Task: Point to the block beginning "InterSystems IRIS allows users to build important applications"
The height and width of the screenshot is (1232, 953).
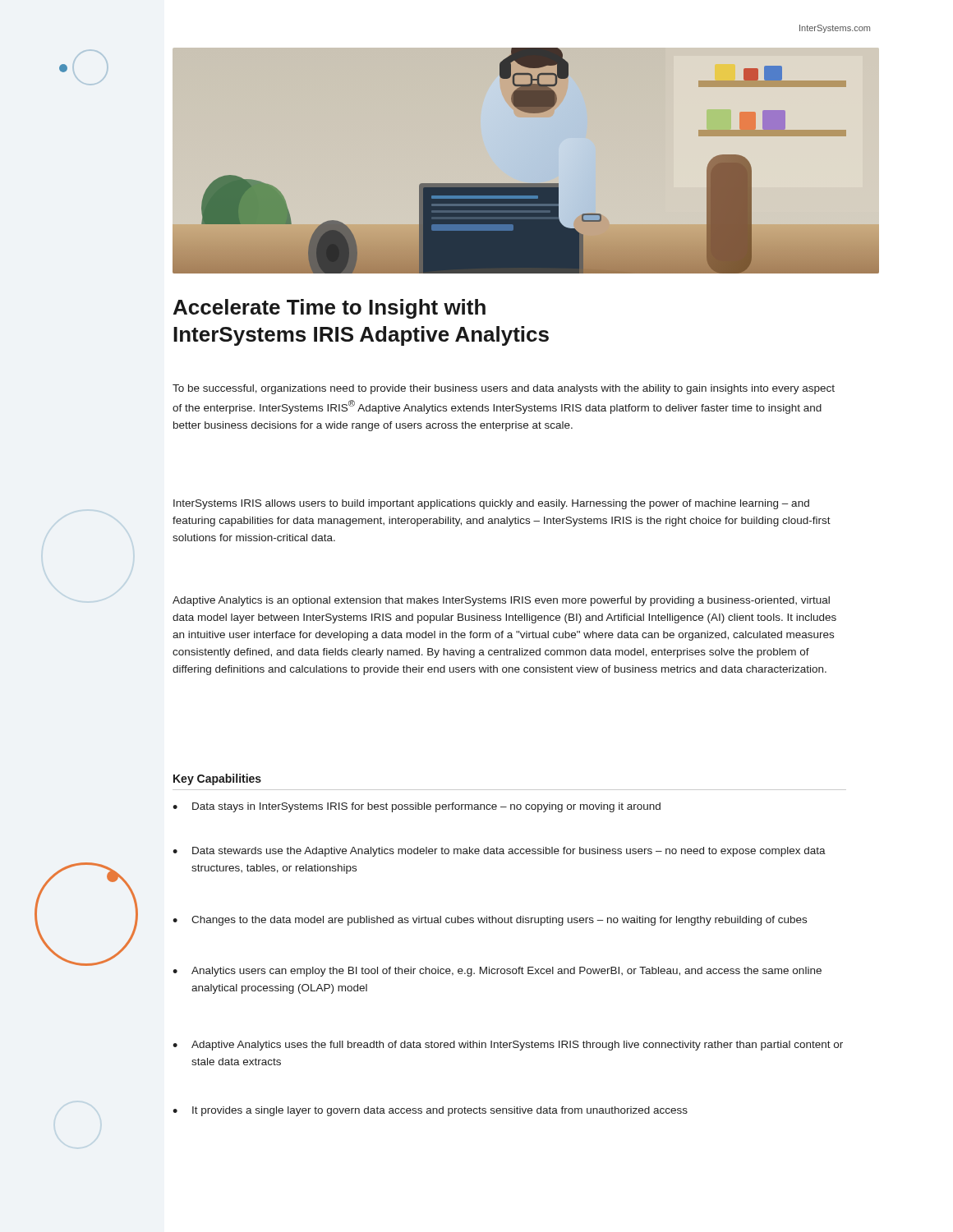Action: [501, 520]
